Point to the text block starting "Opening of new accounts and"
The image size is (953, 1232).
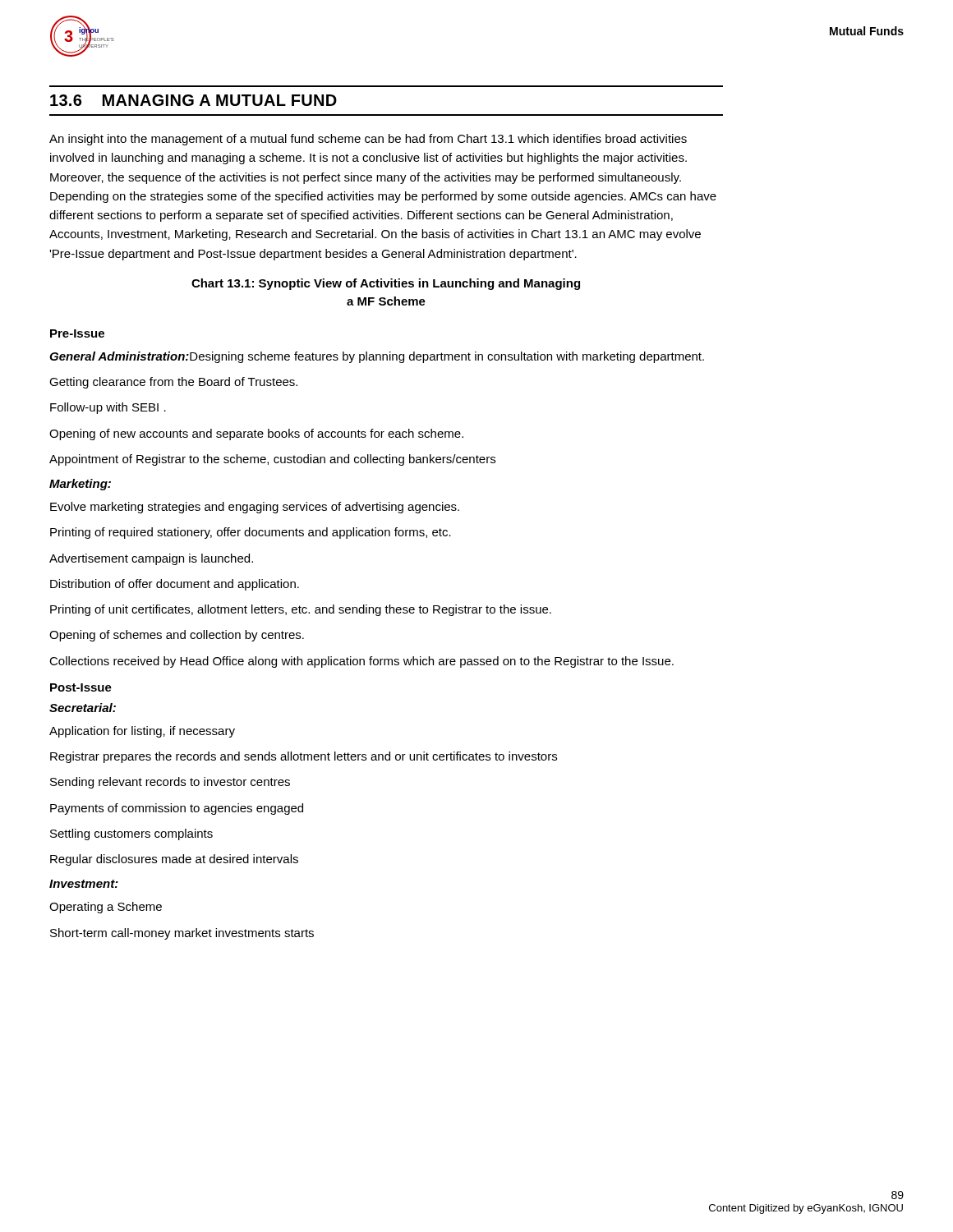click(x=257, y=433)
